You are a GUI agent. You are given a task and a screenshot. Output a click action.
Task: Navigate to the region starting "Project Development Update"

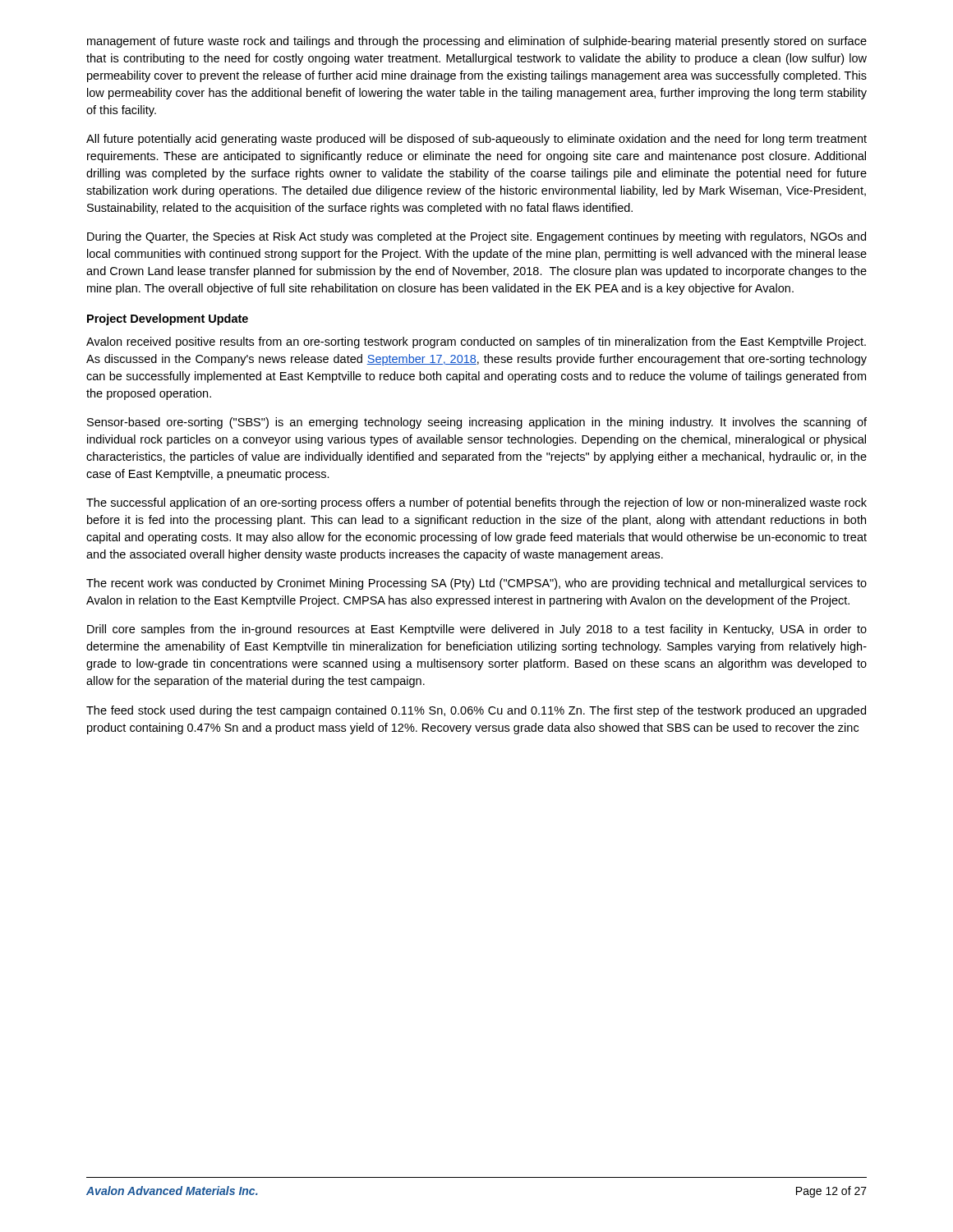click(167, 319)
